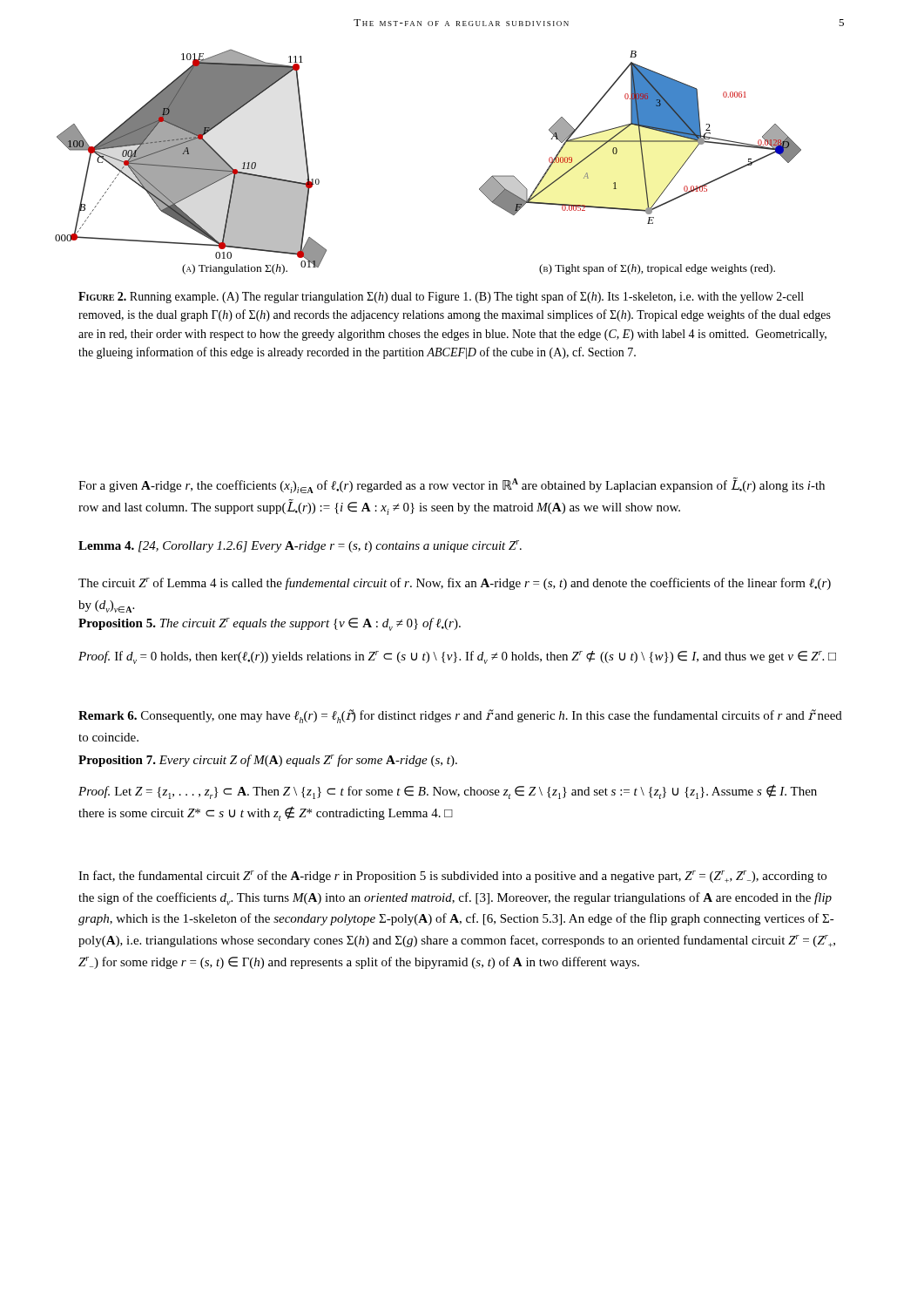Screen dimensions: 1307x924
Task: Where does it say "(a) Triangulation Σ(h)."?
Action: tap(235, 268)
